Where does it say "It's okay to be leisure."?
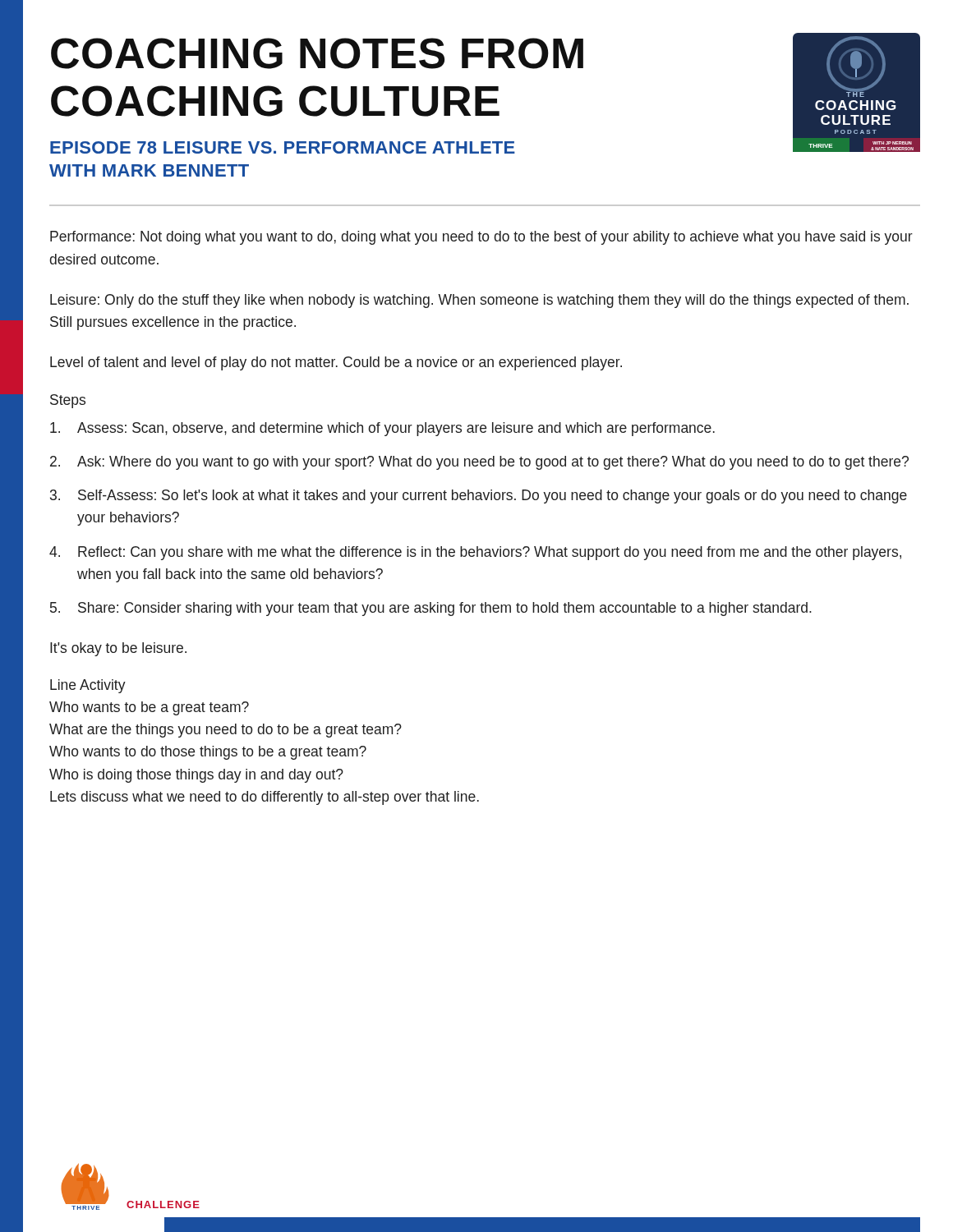This screenshot has width=953, height=1232. click(x=118, y=649)
